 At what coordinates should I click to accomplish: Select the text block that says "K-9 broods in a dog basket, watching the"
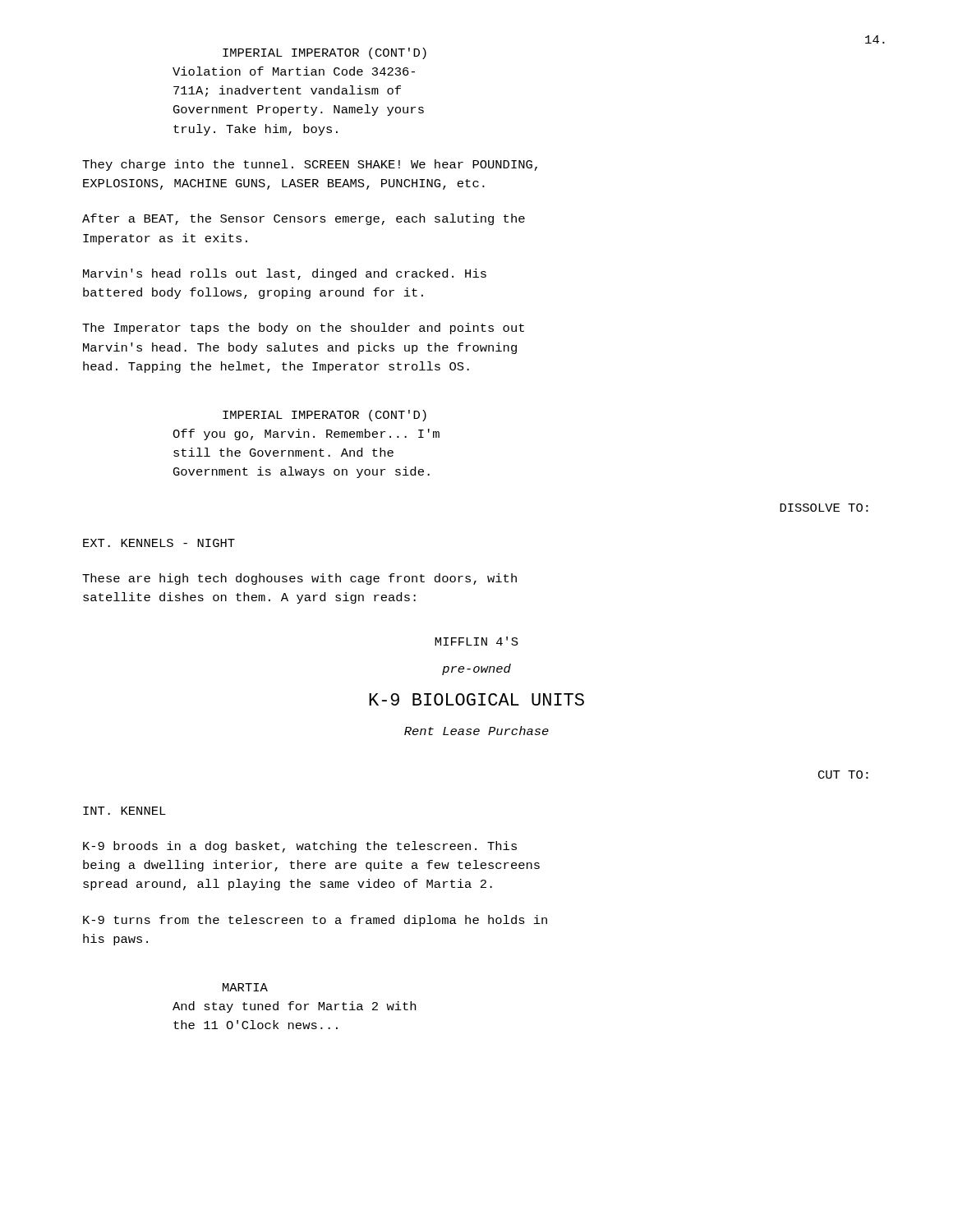(476, 866)
